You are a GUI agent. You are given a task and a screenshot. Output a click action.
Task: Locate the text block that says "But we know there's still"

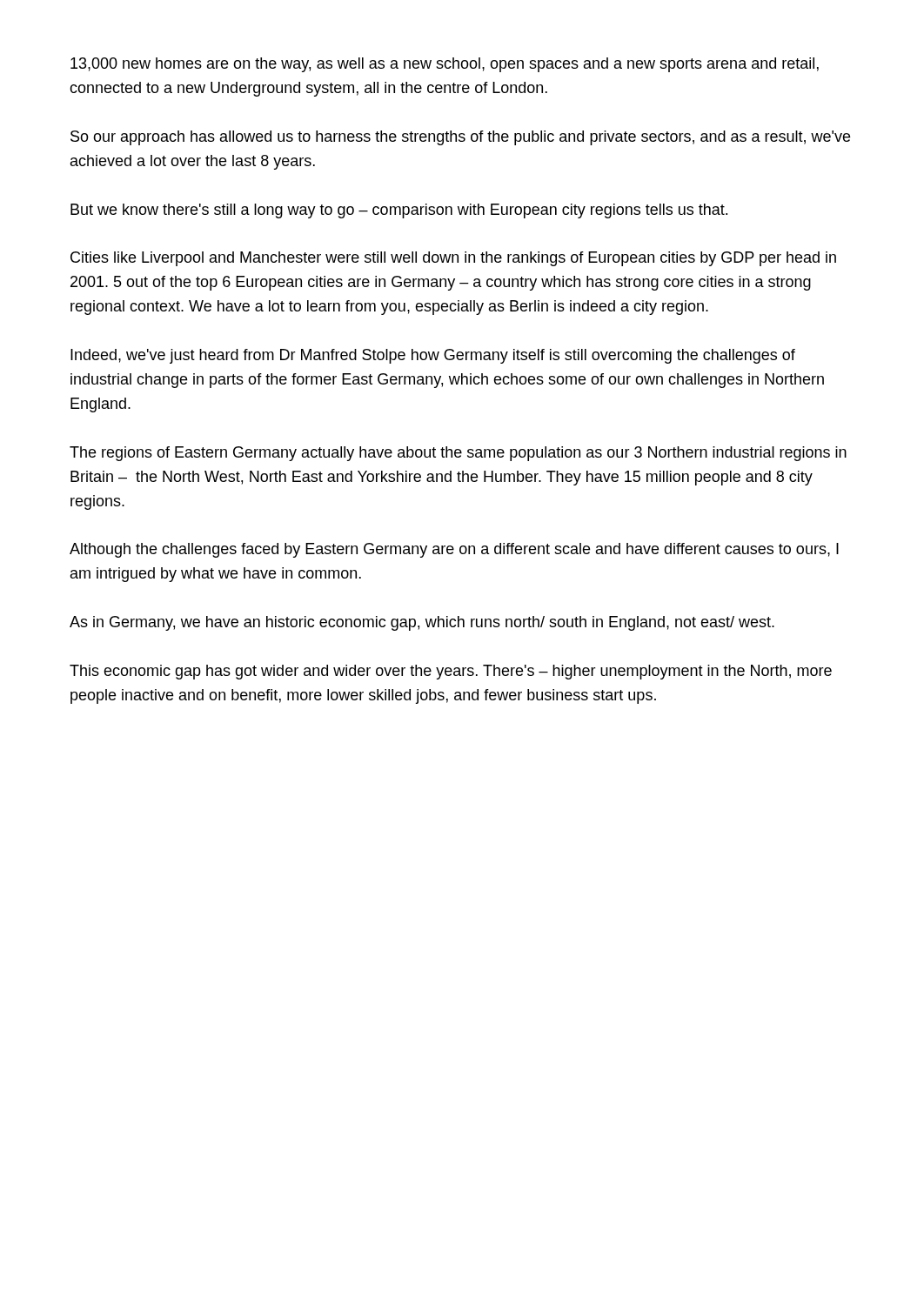399,209
